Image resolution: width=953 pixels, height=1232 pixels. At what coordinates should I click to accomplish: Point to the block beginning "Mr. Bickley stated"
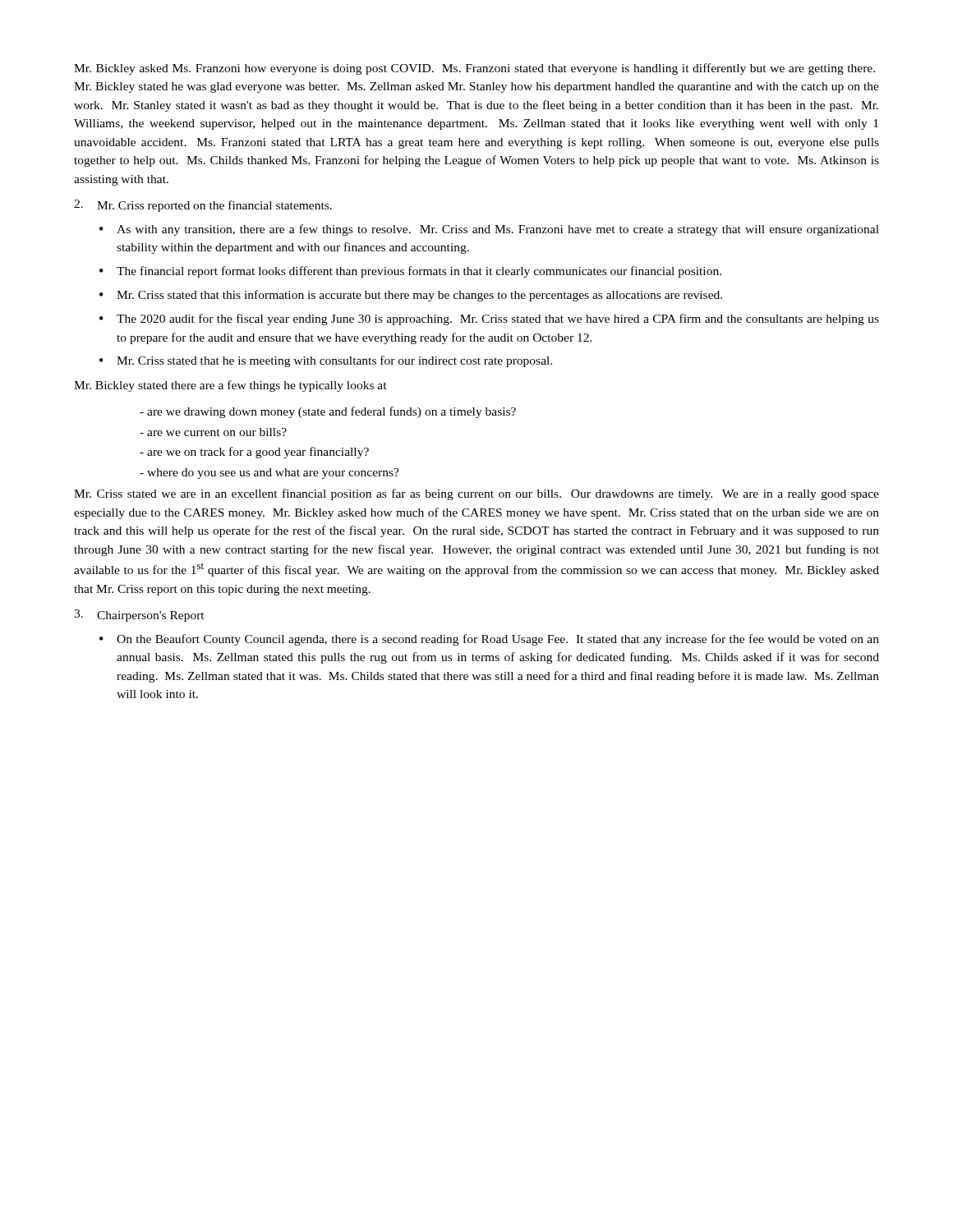[x=230, y=385]
